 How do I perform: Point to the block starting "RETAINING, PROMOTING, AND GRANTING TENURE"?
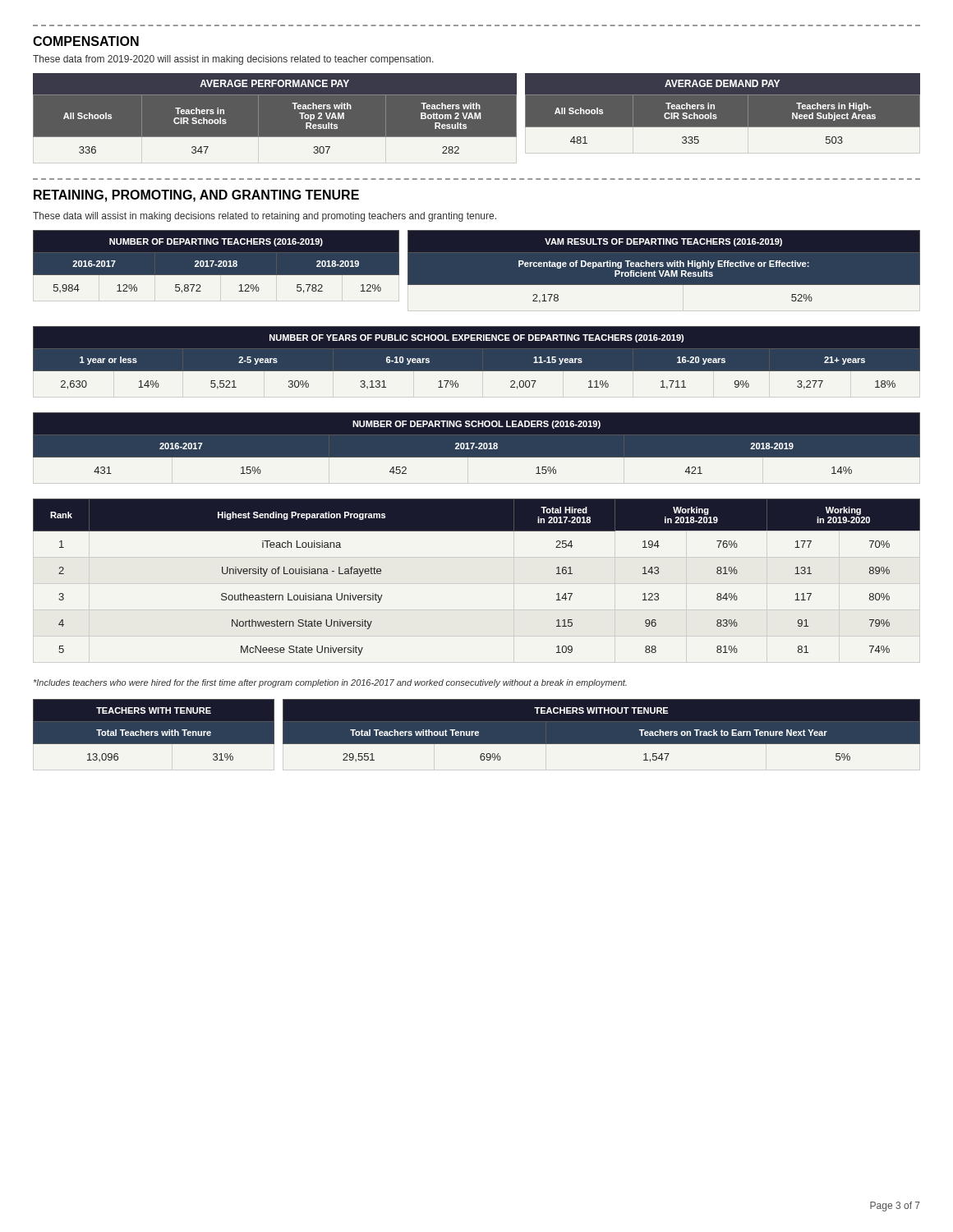pos(196,195)
